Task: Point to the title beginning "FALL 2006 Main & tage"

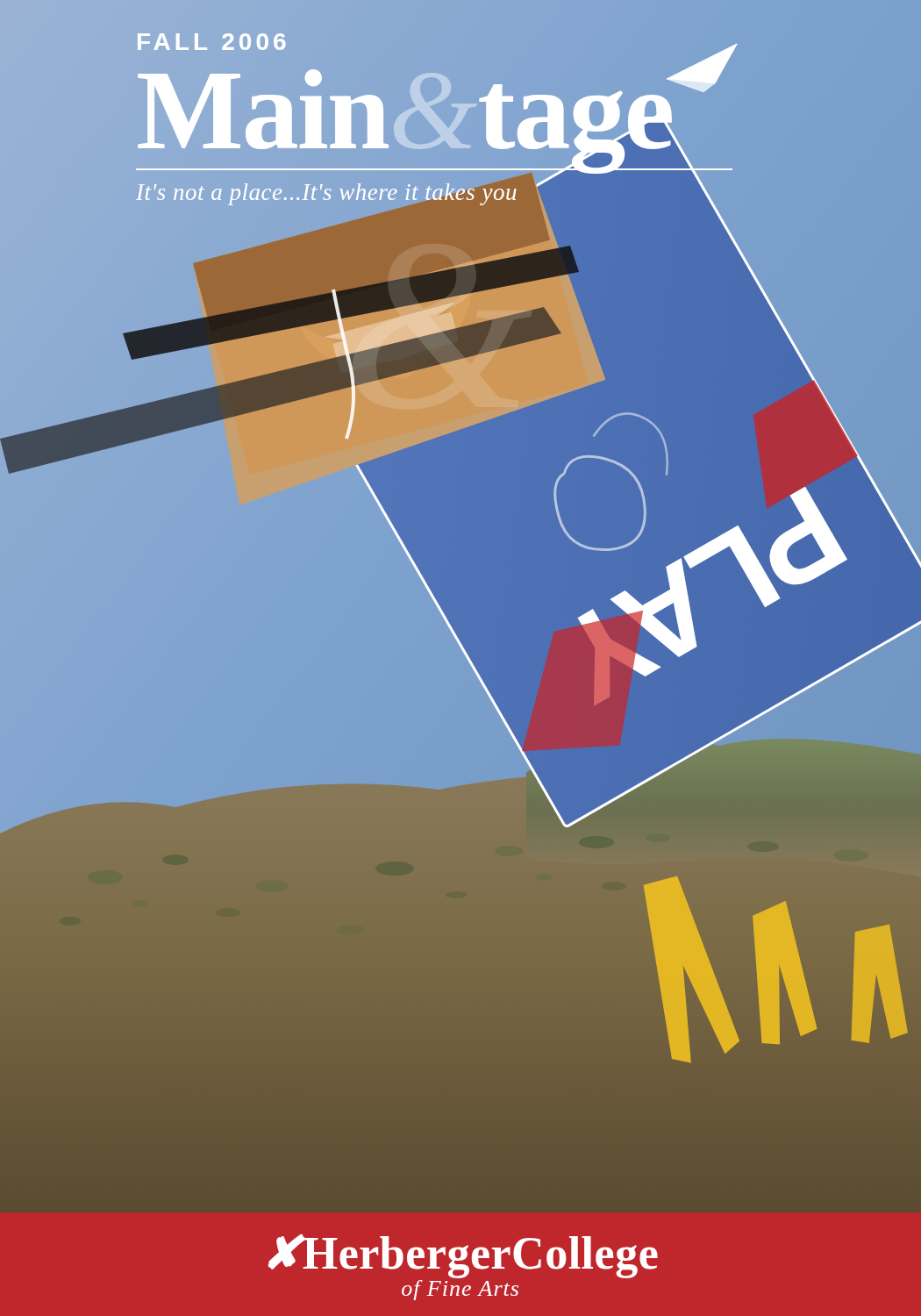Action: click(x=478, y=117)
